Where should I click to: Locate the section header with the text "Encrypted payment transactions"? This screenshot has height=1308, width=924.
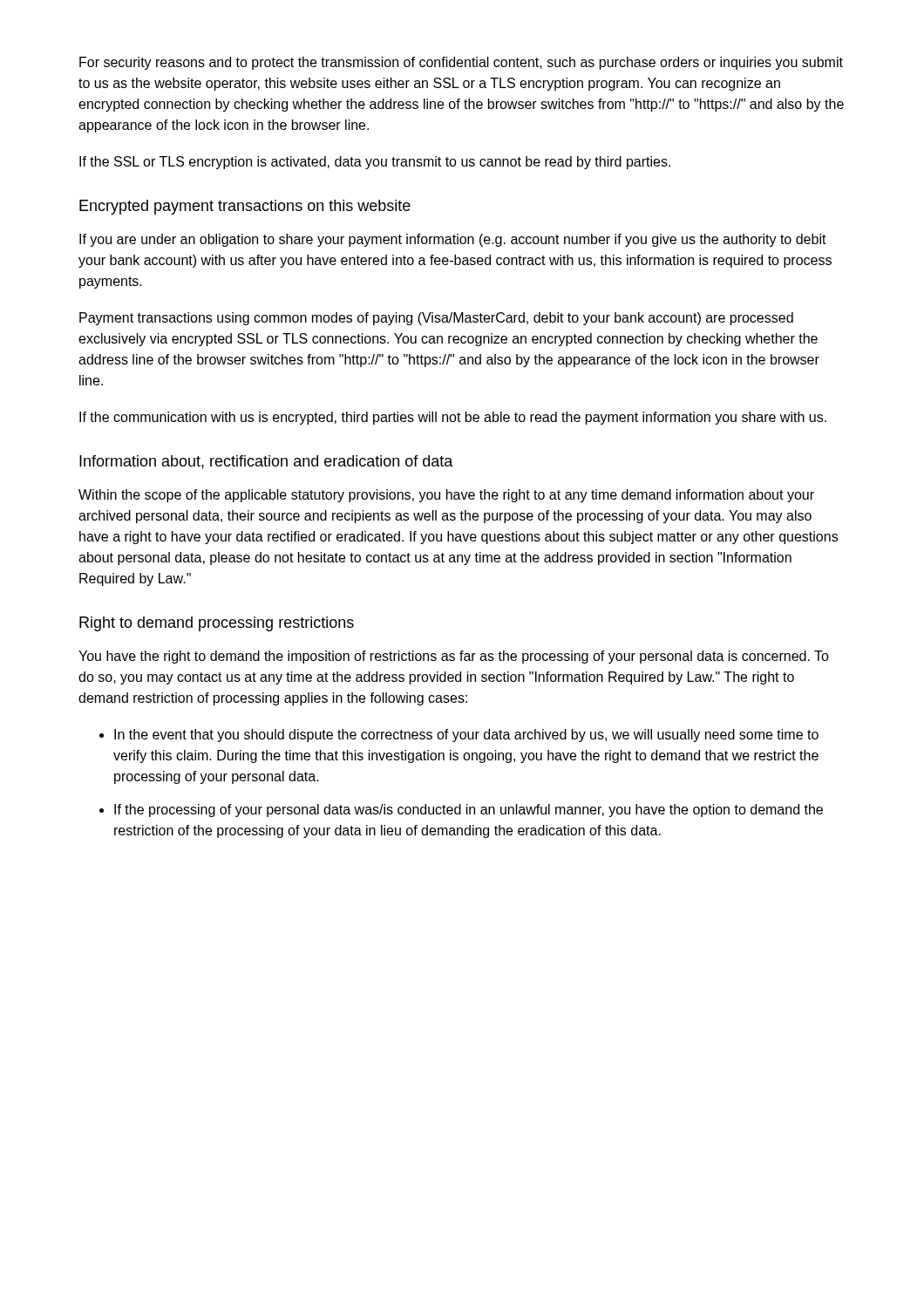pos(245,206)
